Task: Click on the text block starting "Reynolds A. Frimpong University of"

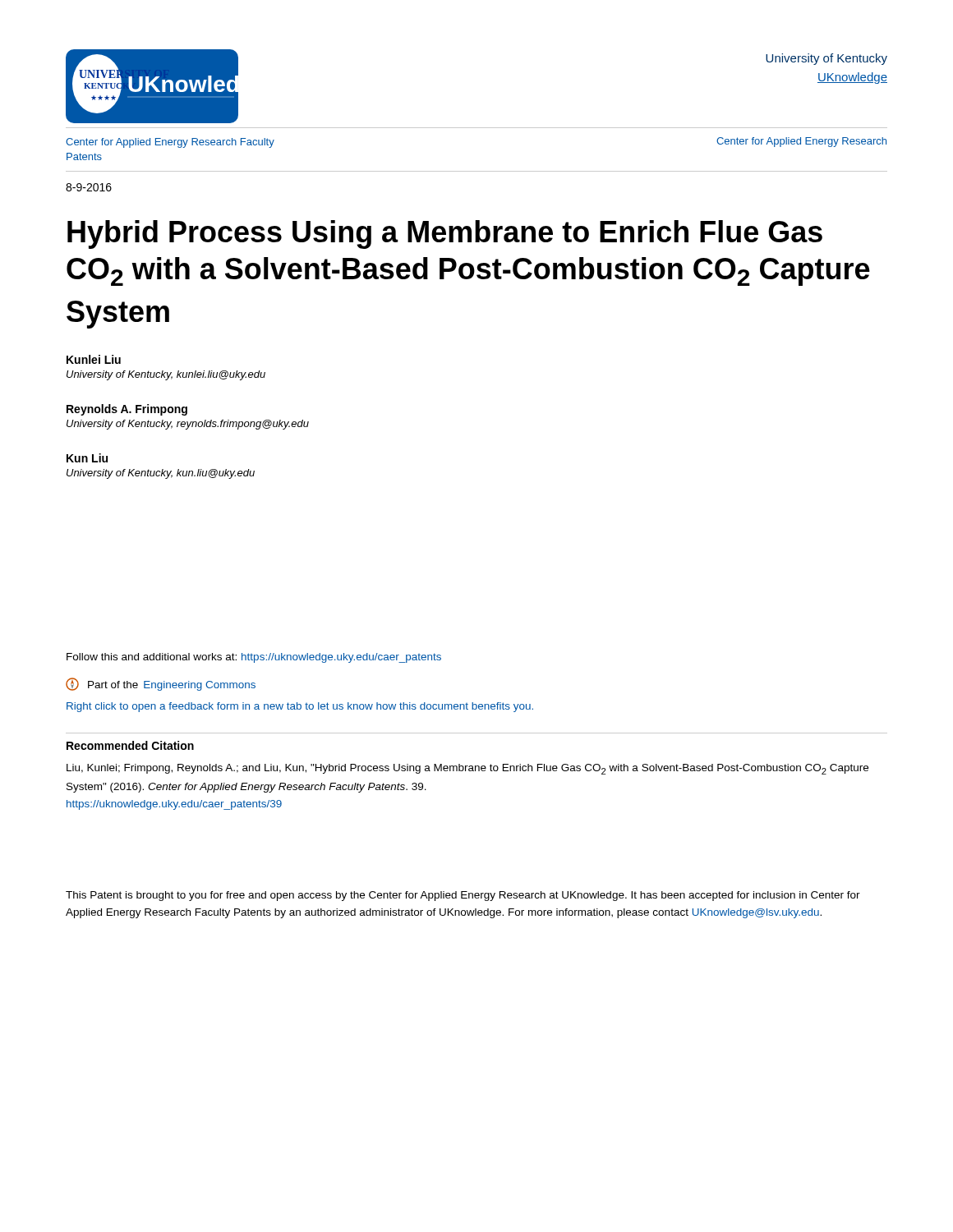Action: click(187, 416)
